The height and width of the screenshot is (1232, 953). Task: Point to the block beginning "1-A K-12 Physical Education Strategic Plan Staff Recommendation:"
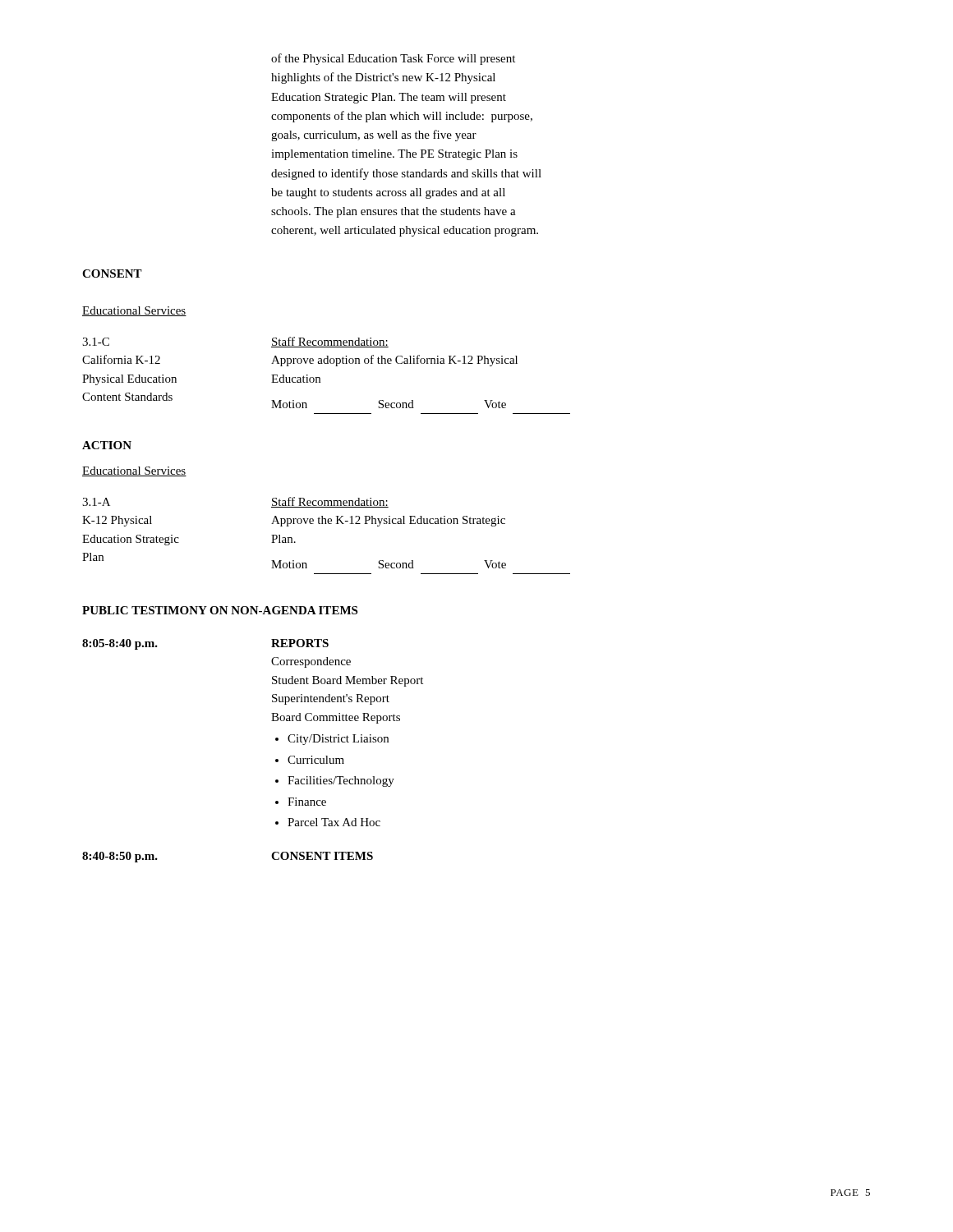[476, 533]
